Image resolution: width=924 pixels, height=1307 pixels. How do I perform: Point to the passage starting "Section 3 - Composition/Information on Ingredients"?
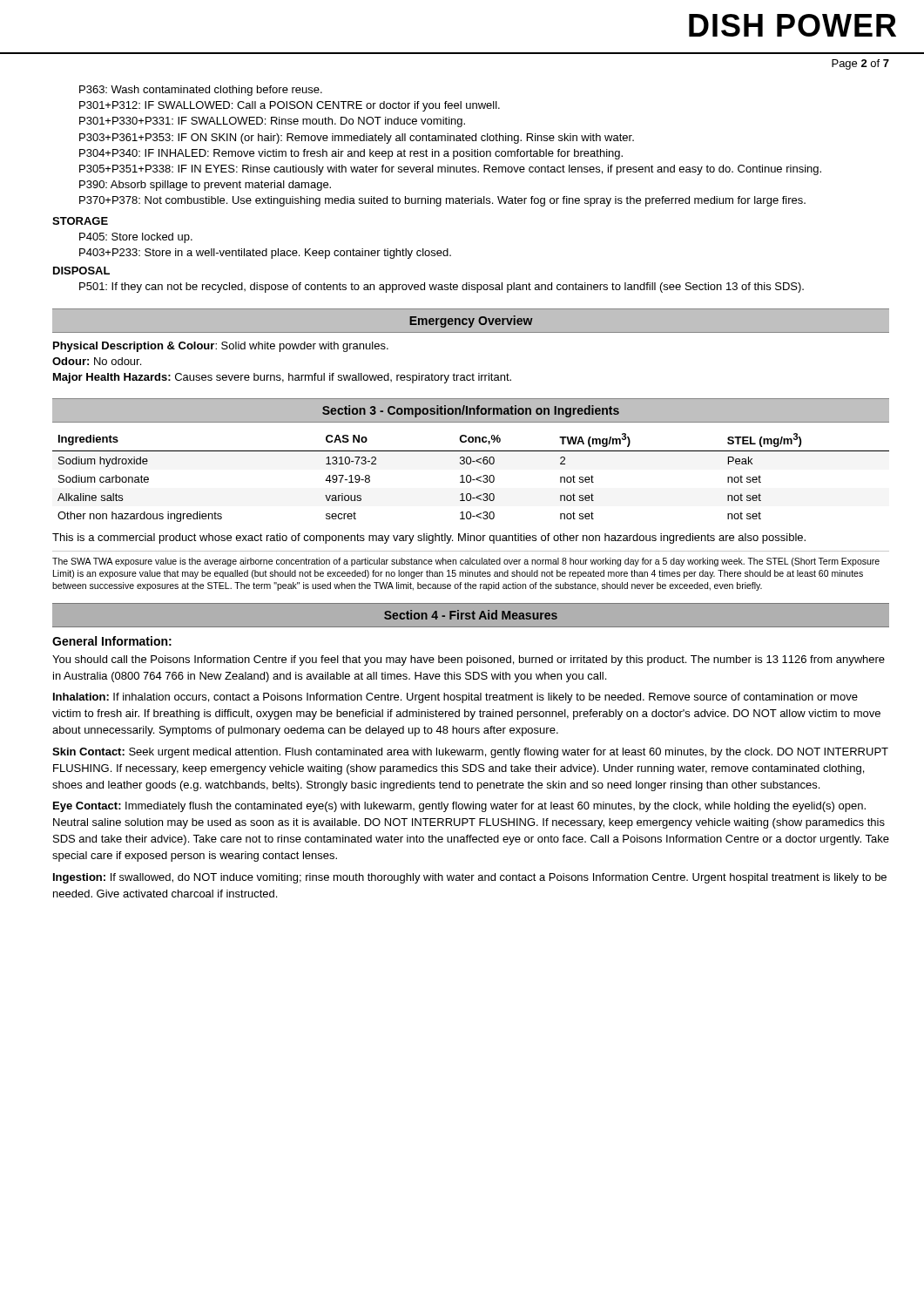click(x=471, y=410)
